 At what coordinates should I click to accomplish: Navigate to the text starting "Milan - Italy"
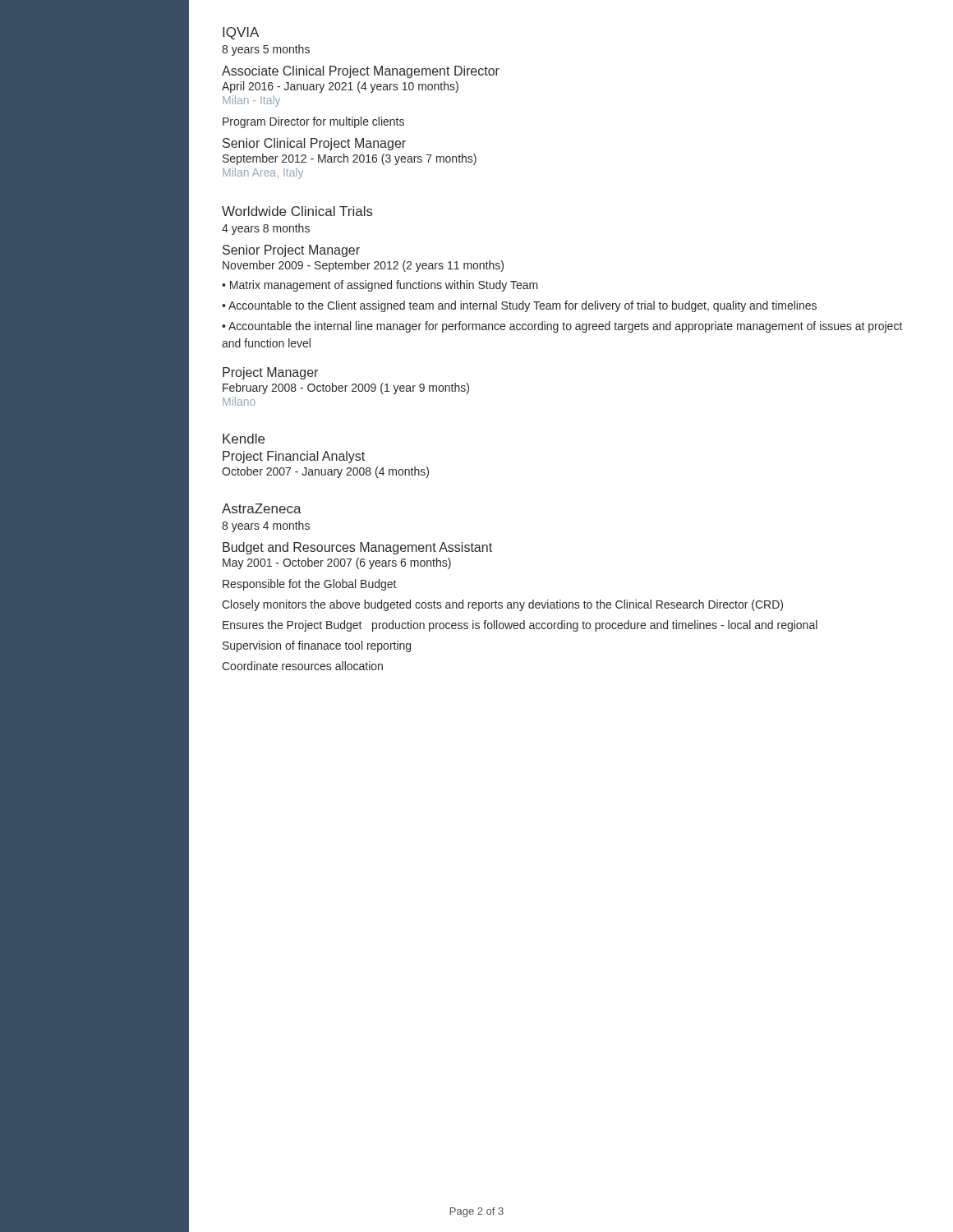(251, 100)
